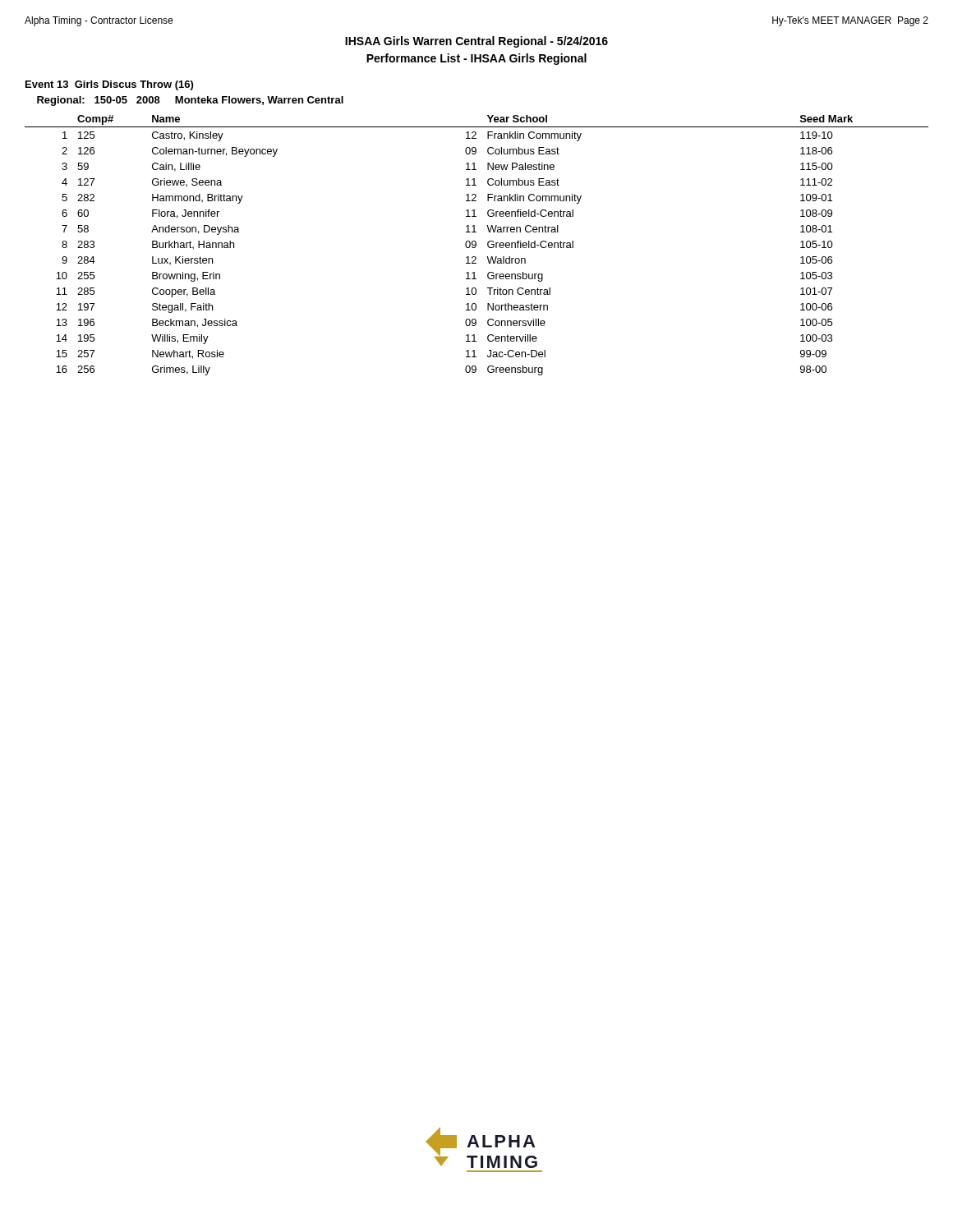Click the logo
The width and height of the screenshot is (953, 1232).
476,1153
